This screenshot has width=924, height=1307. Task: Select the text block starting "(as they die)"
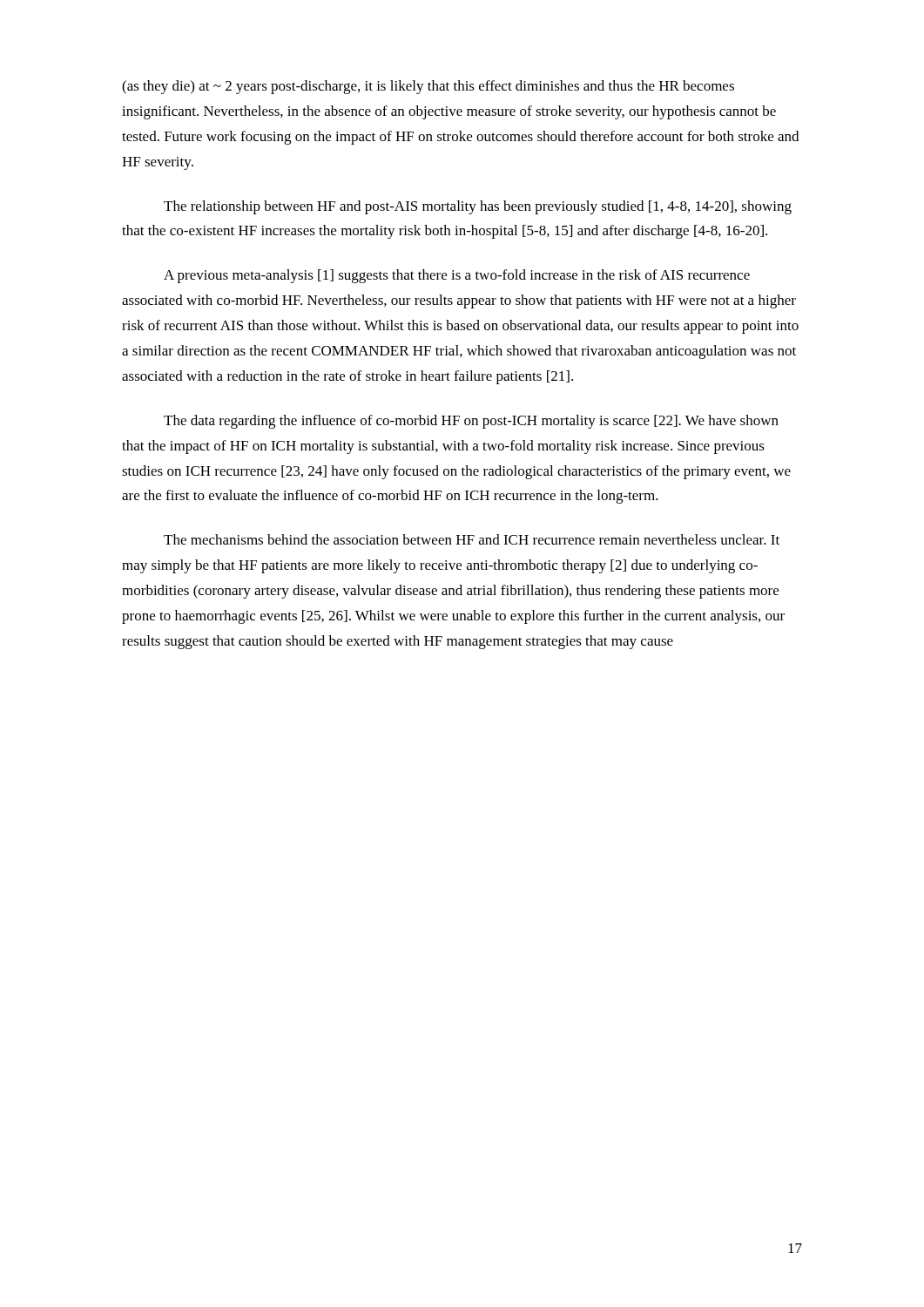[461, 124]
